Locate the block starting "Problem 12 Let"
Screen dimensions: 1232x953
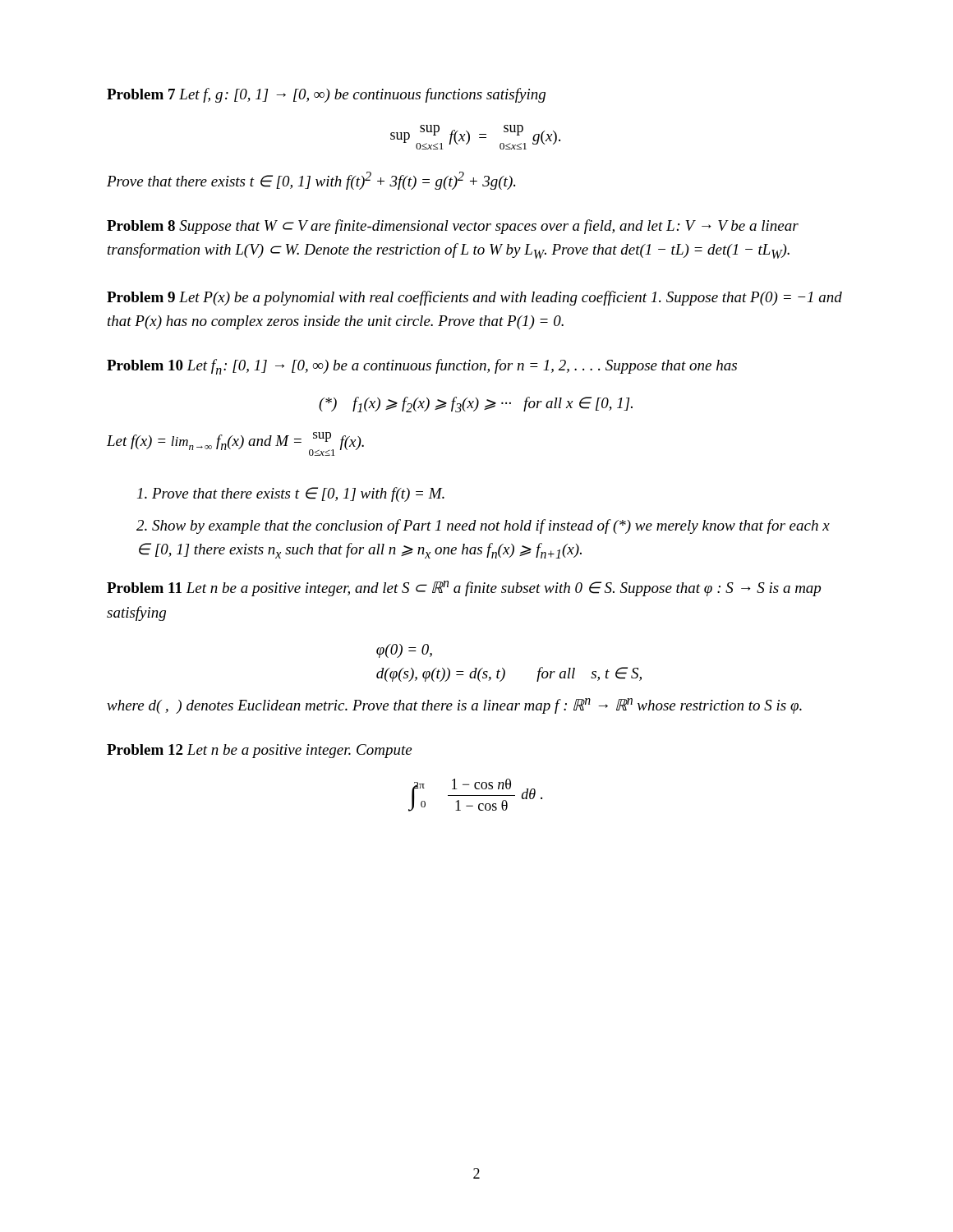(476, 776)
